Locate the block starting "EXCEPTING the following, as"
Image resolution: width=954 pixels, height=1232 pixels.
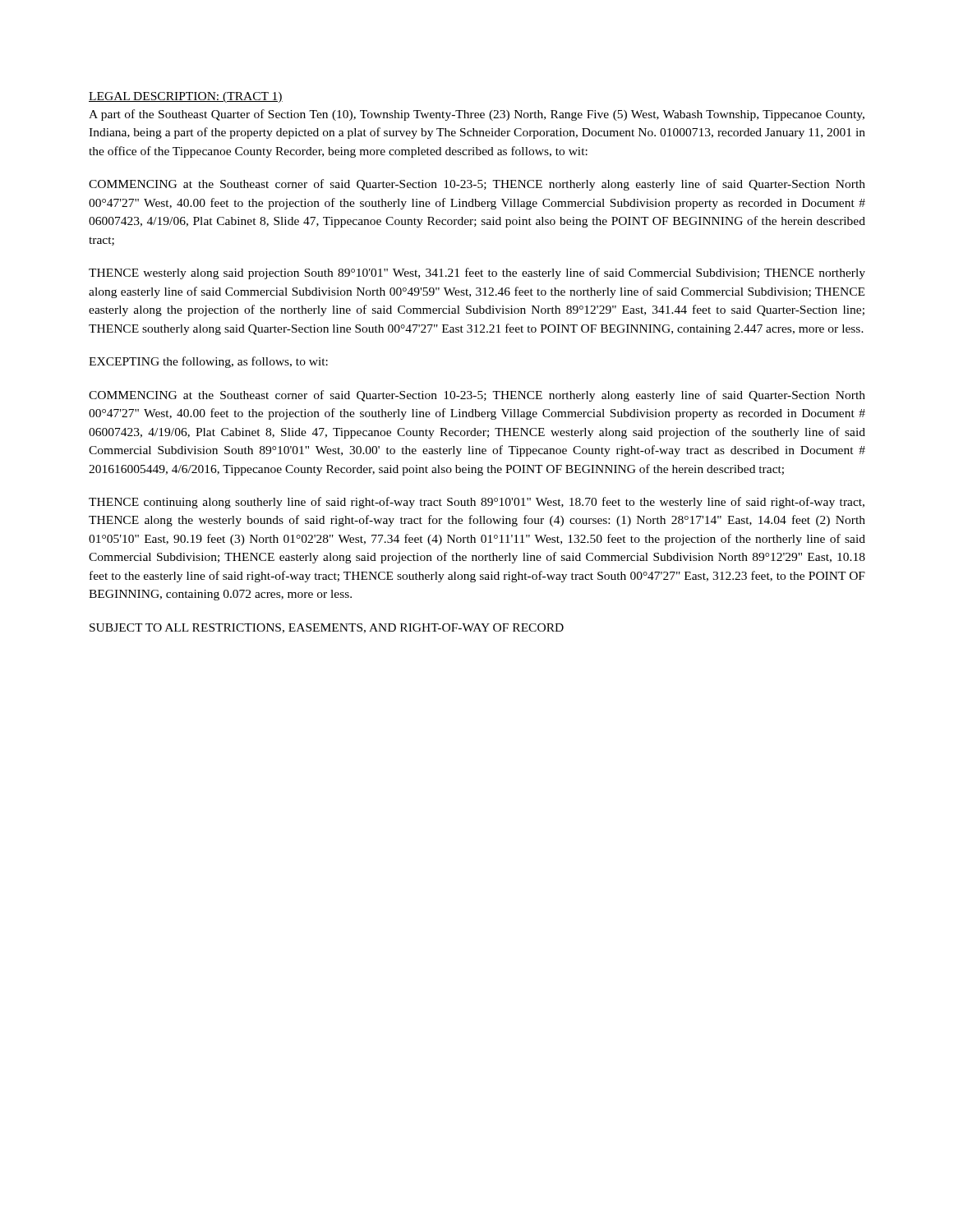209,361
